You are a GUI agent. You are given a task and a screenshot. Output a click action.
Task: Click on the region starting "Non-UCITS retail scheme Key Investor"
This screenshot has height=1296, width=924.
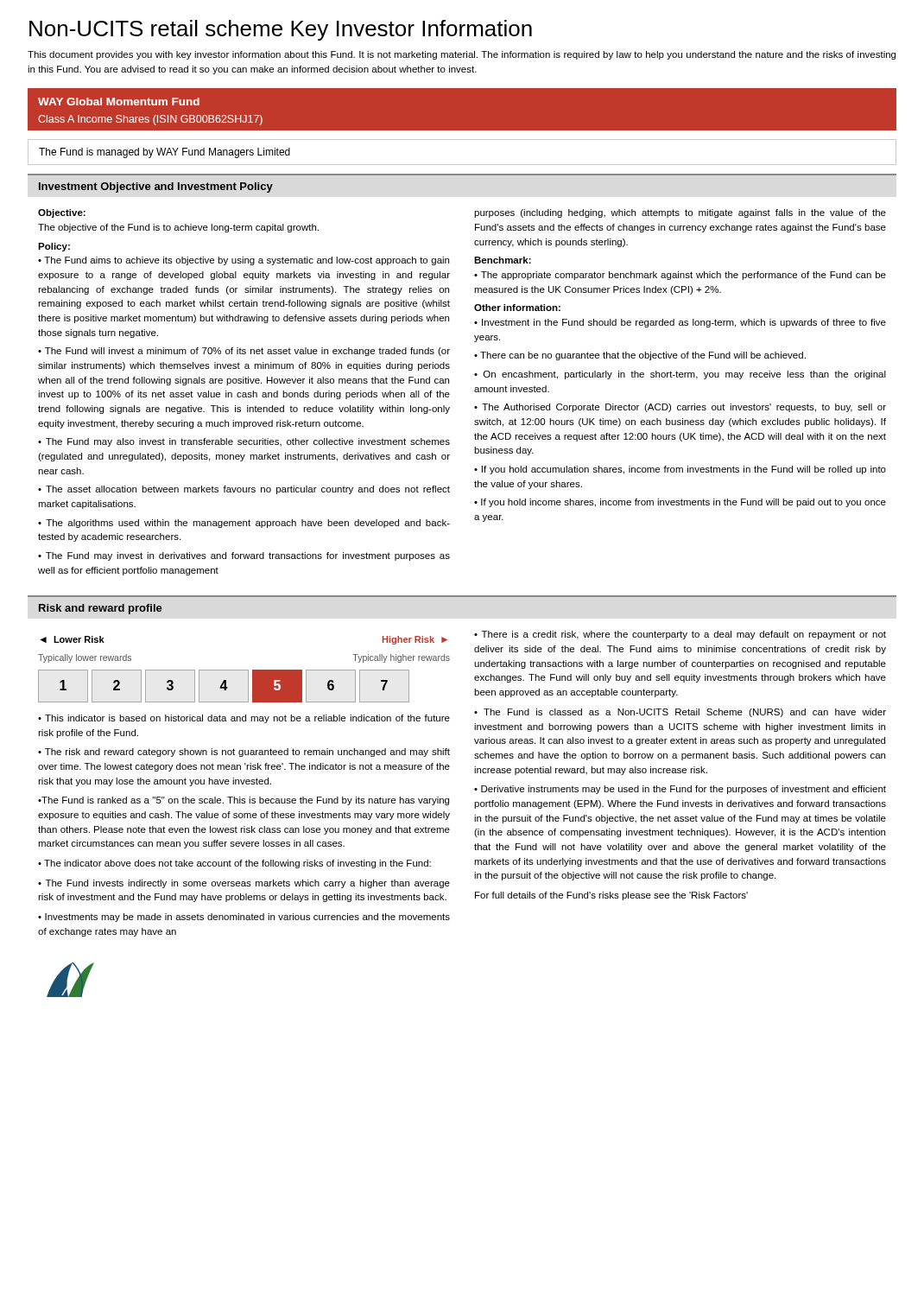point(462,29)
